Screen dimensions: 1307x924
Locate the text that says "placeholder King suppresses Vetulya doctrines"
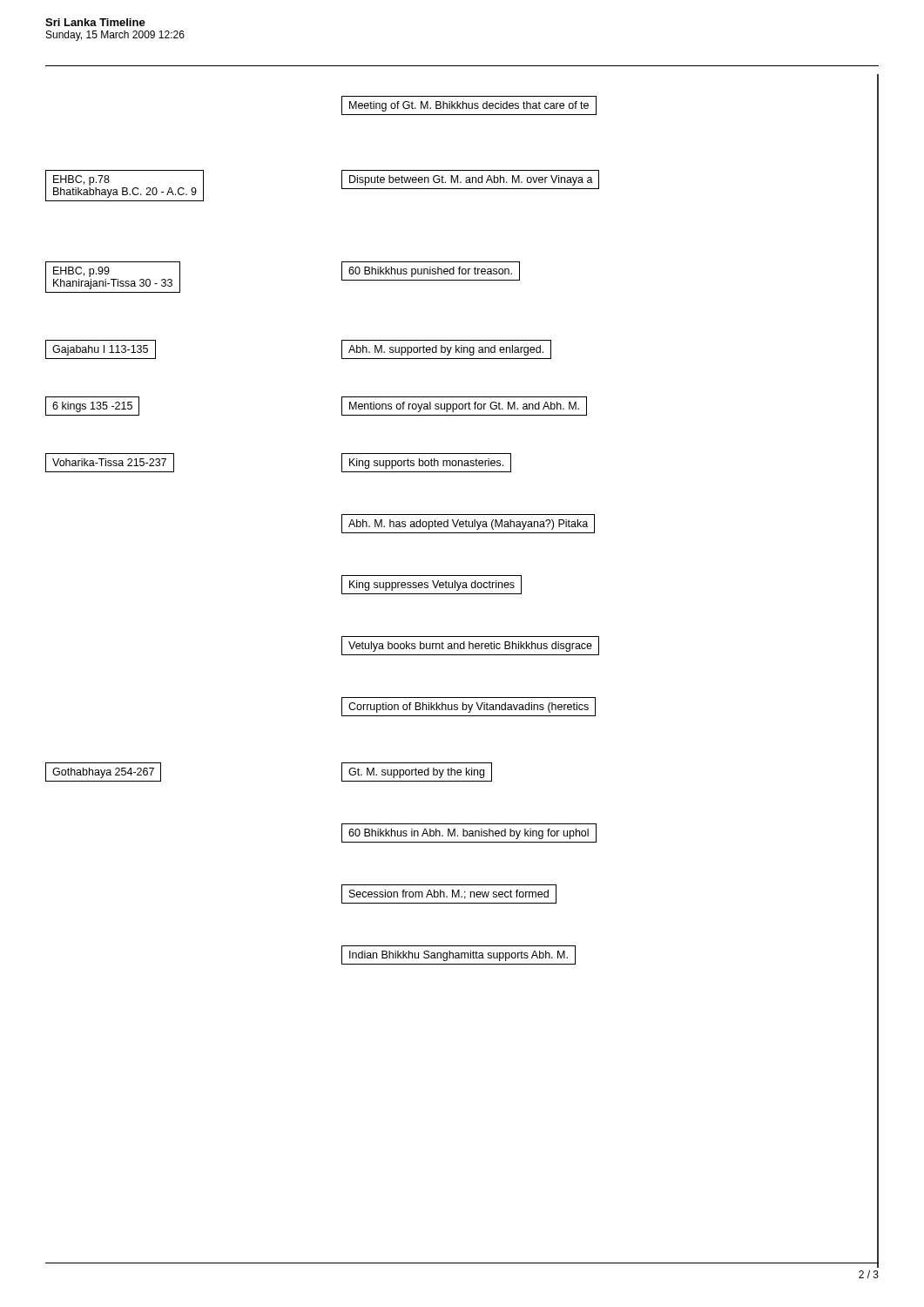(462, 585)
